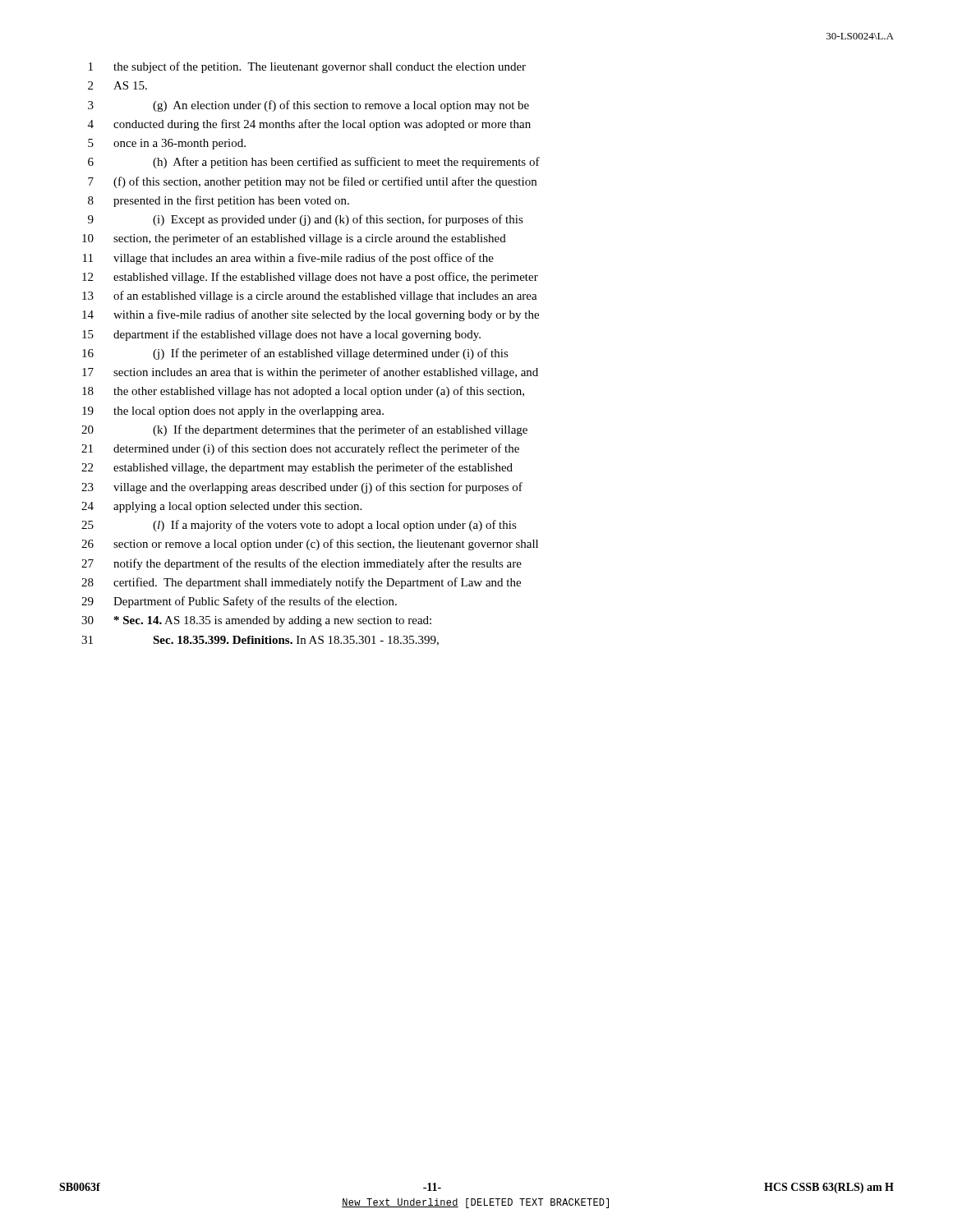The width and height of the screenshot is (953, 1232).
Task: Locate the list item with the text "9 (i) Except as provided"
Action: click(476, 220)
